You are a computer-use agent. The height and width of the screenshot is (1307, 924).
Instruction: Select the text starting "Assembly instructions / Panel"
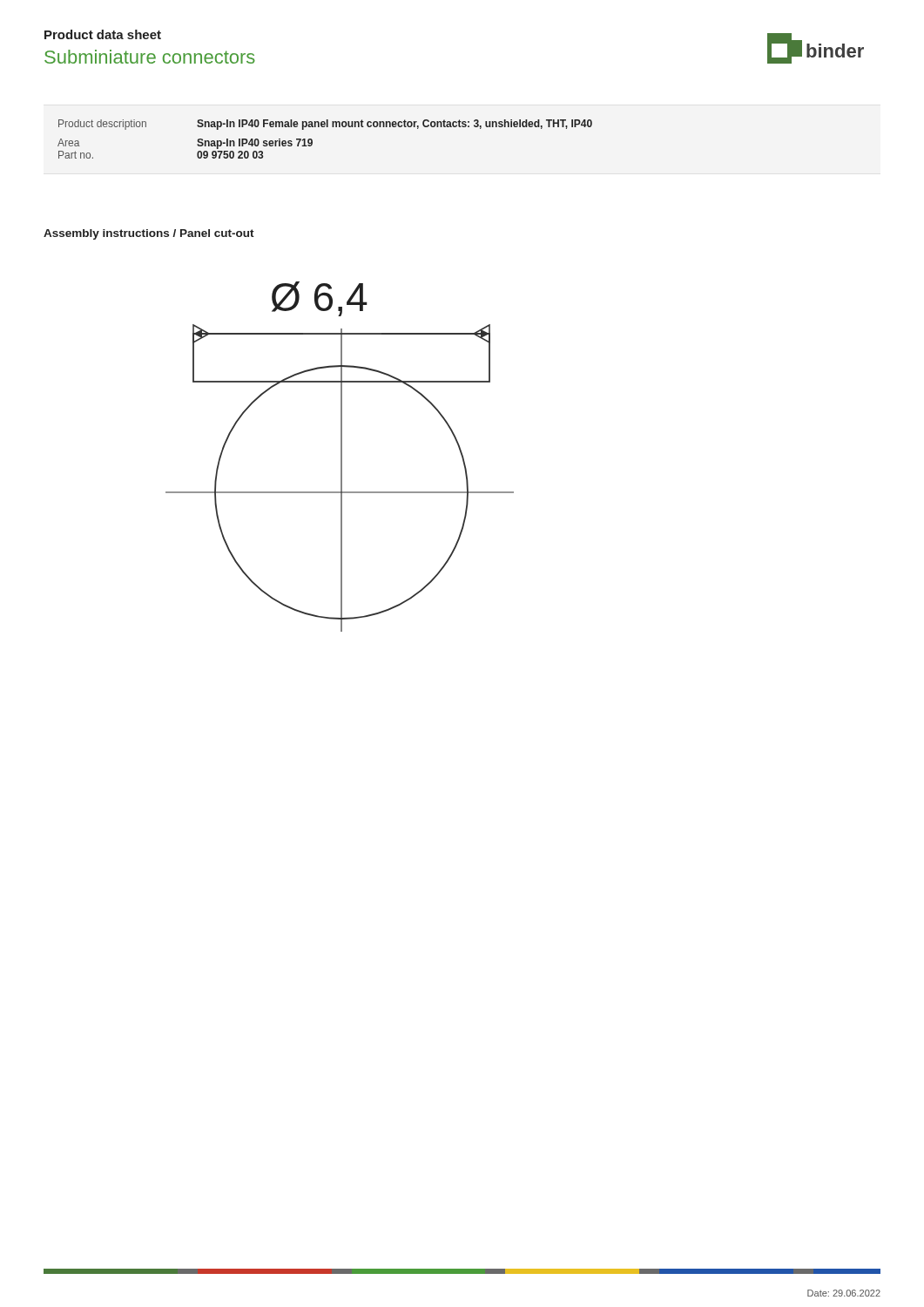[x=149, y=233]
